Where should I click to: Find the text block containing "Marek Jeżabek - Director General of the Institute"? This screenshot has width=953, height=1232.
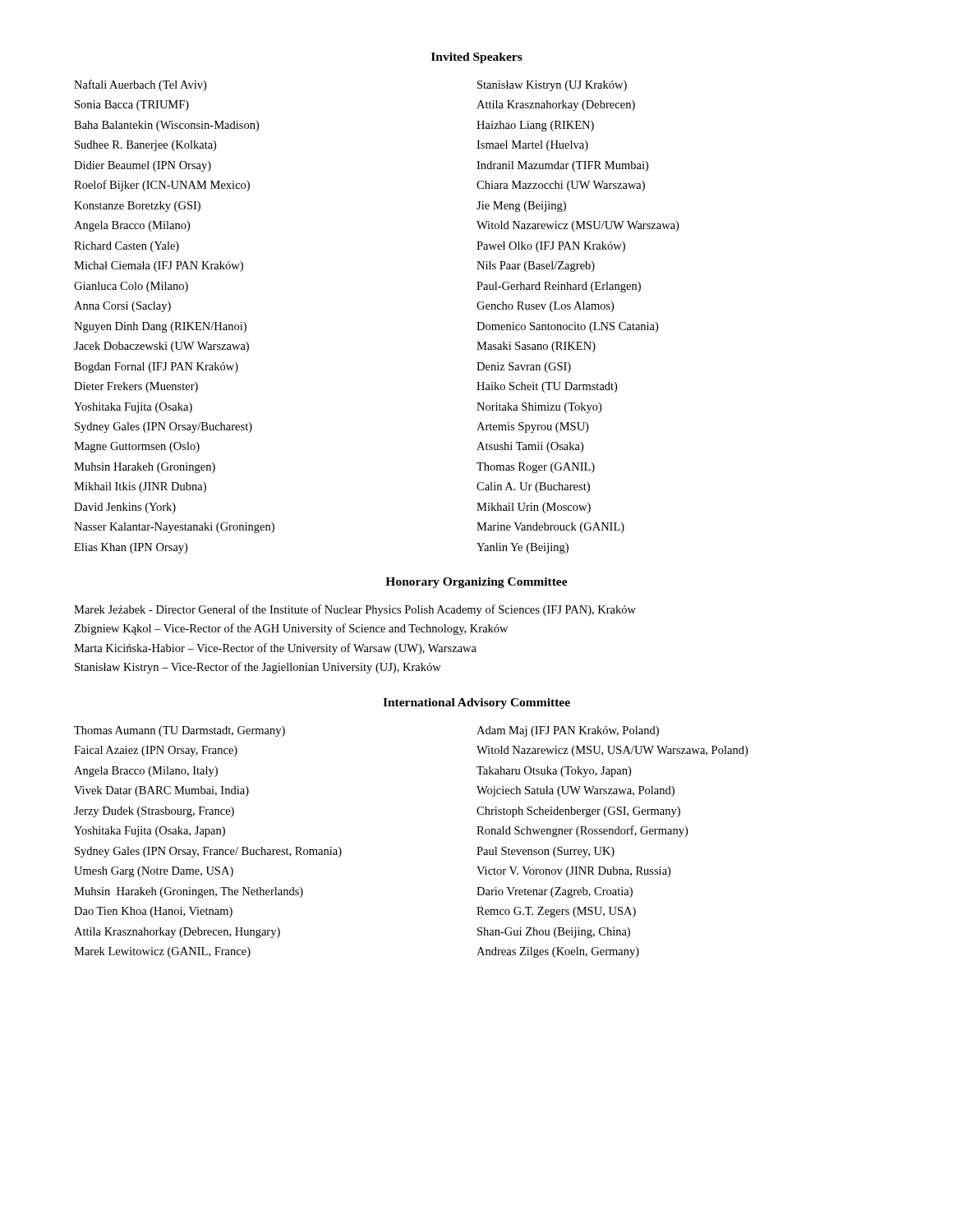tap(355, 638)
